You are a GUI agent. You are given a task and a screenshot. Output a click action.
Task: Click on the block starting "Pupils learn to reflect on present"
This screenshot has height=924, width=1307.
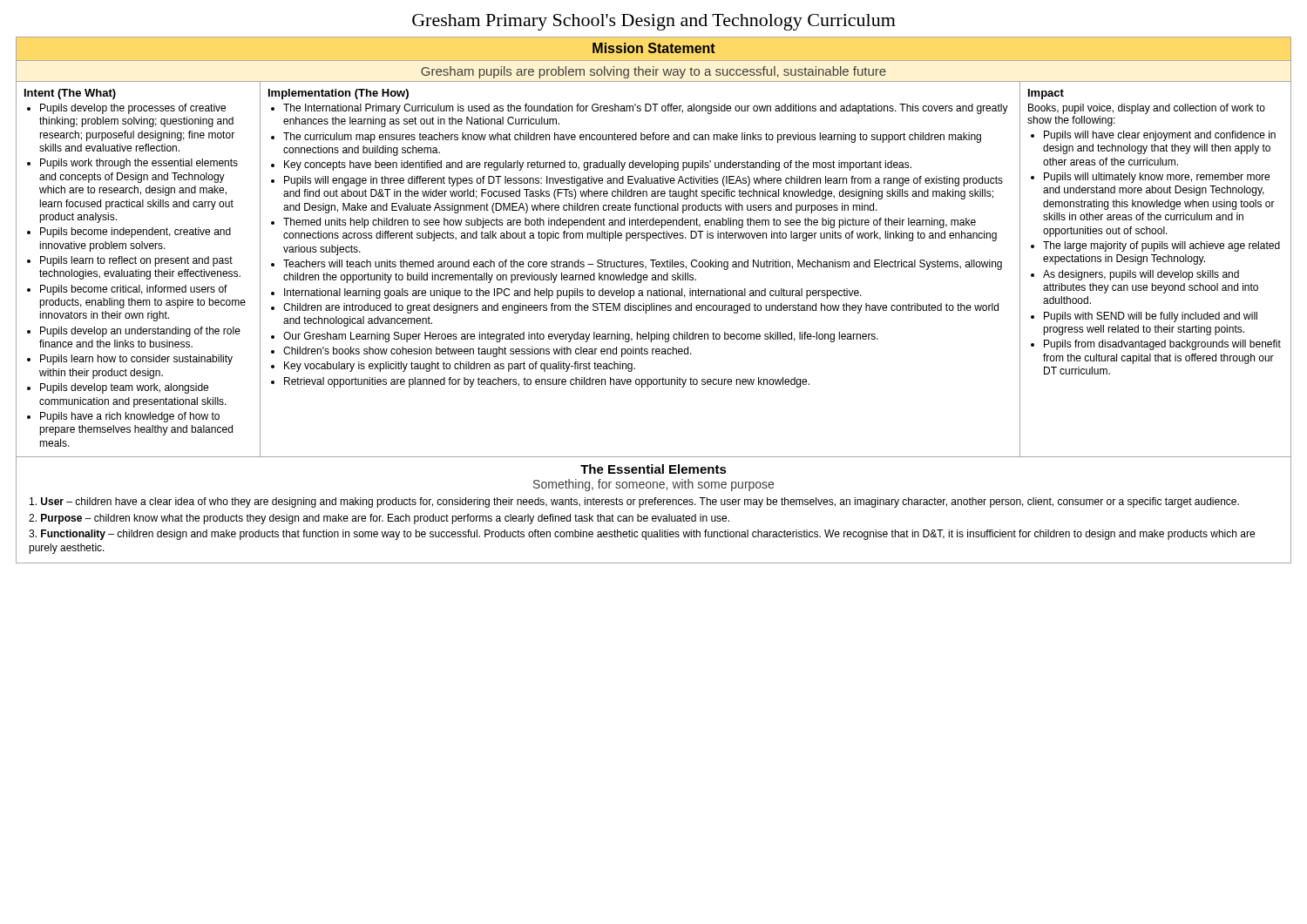click(140, 267)
